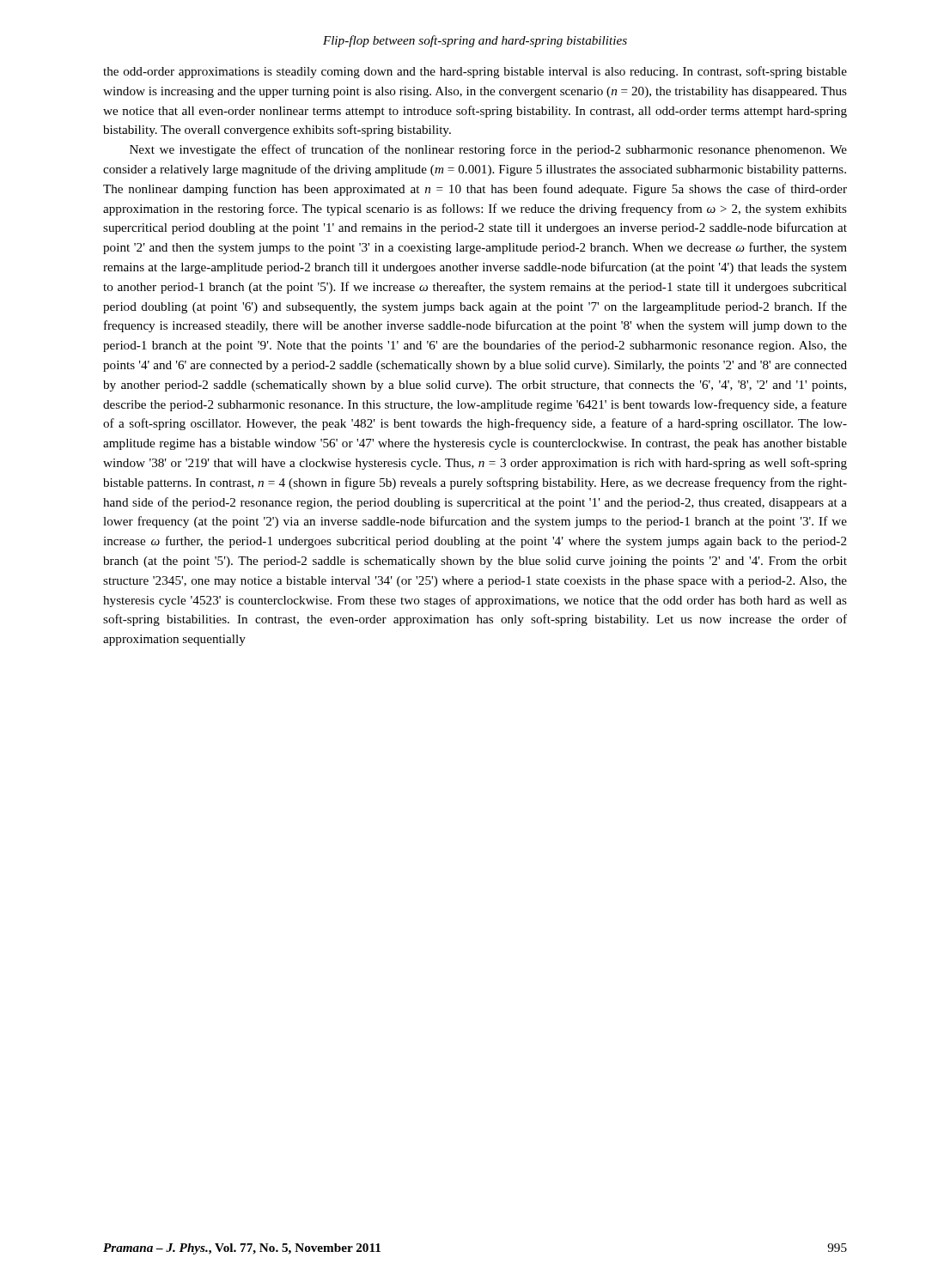The image size is (950, 1288).
Task: Locate the element starting "Next we investigate the effect of truncation"
Action: 475,395
